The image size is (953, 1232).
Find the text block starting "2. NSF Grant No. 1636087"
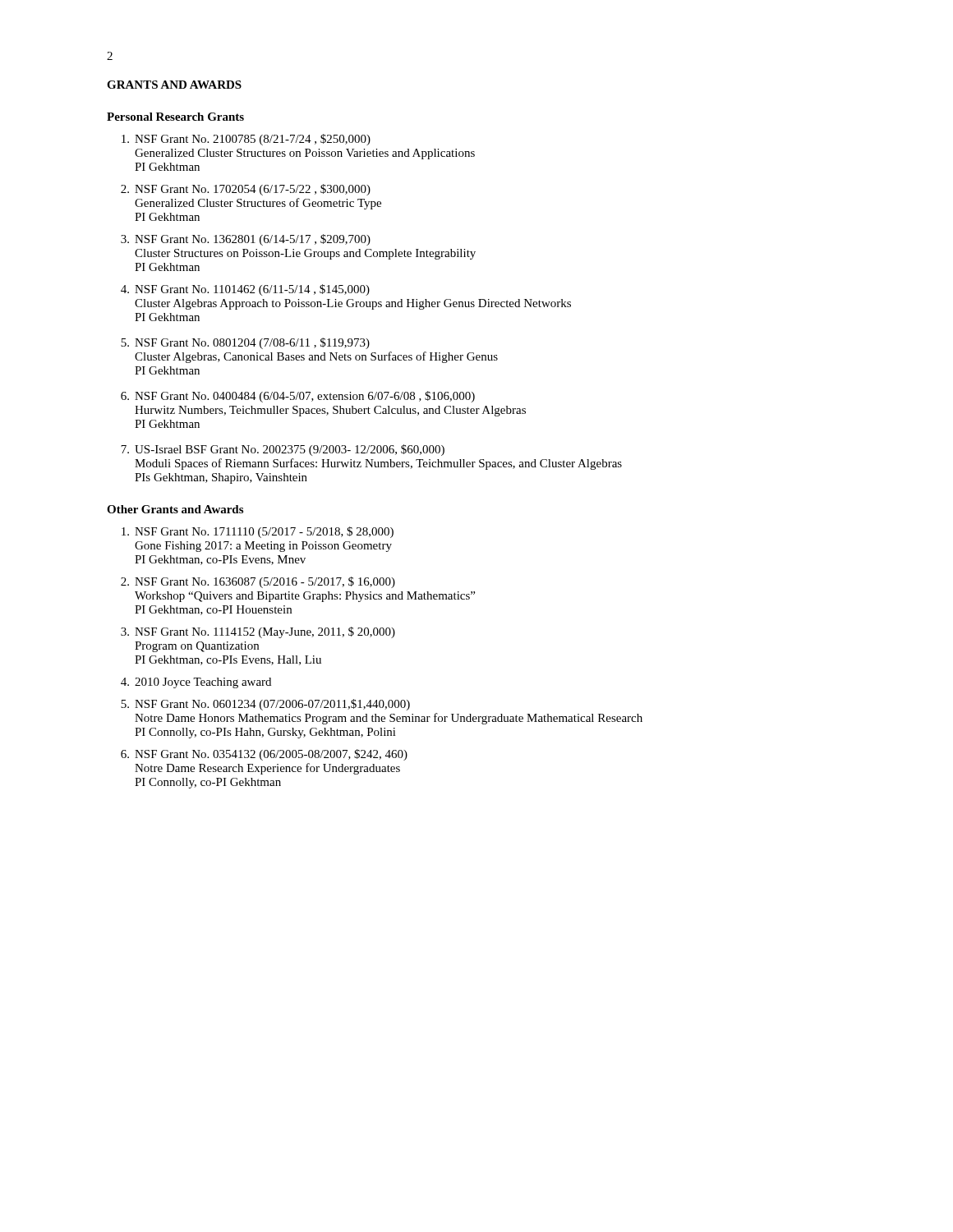click(x=476, y=596)
